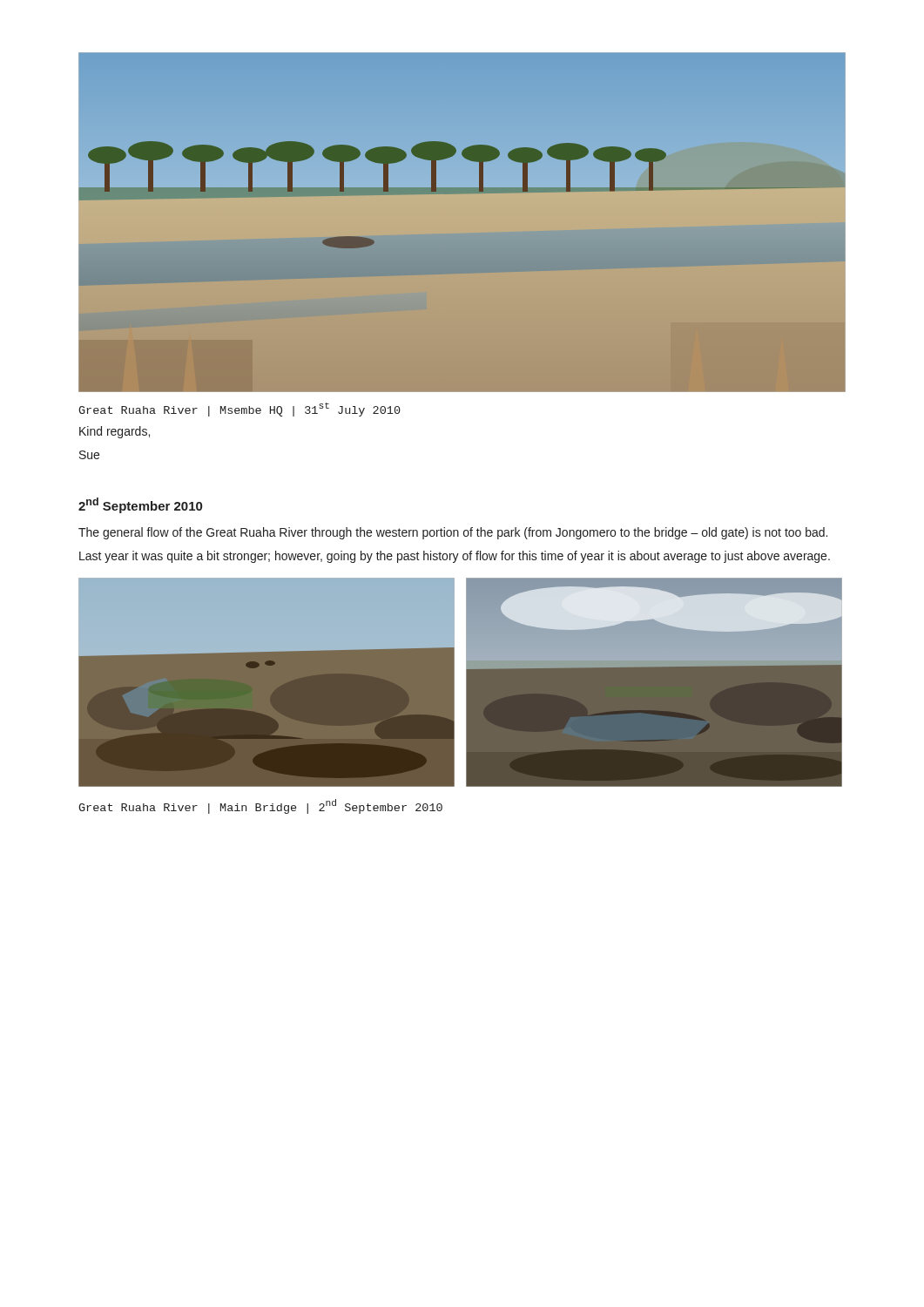Viewport: 924px width, 1307px height.
Task: Point to the region starting "Last year it was quite a bit stronger;"
Action: click(x=455, y=555)
